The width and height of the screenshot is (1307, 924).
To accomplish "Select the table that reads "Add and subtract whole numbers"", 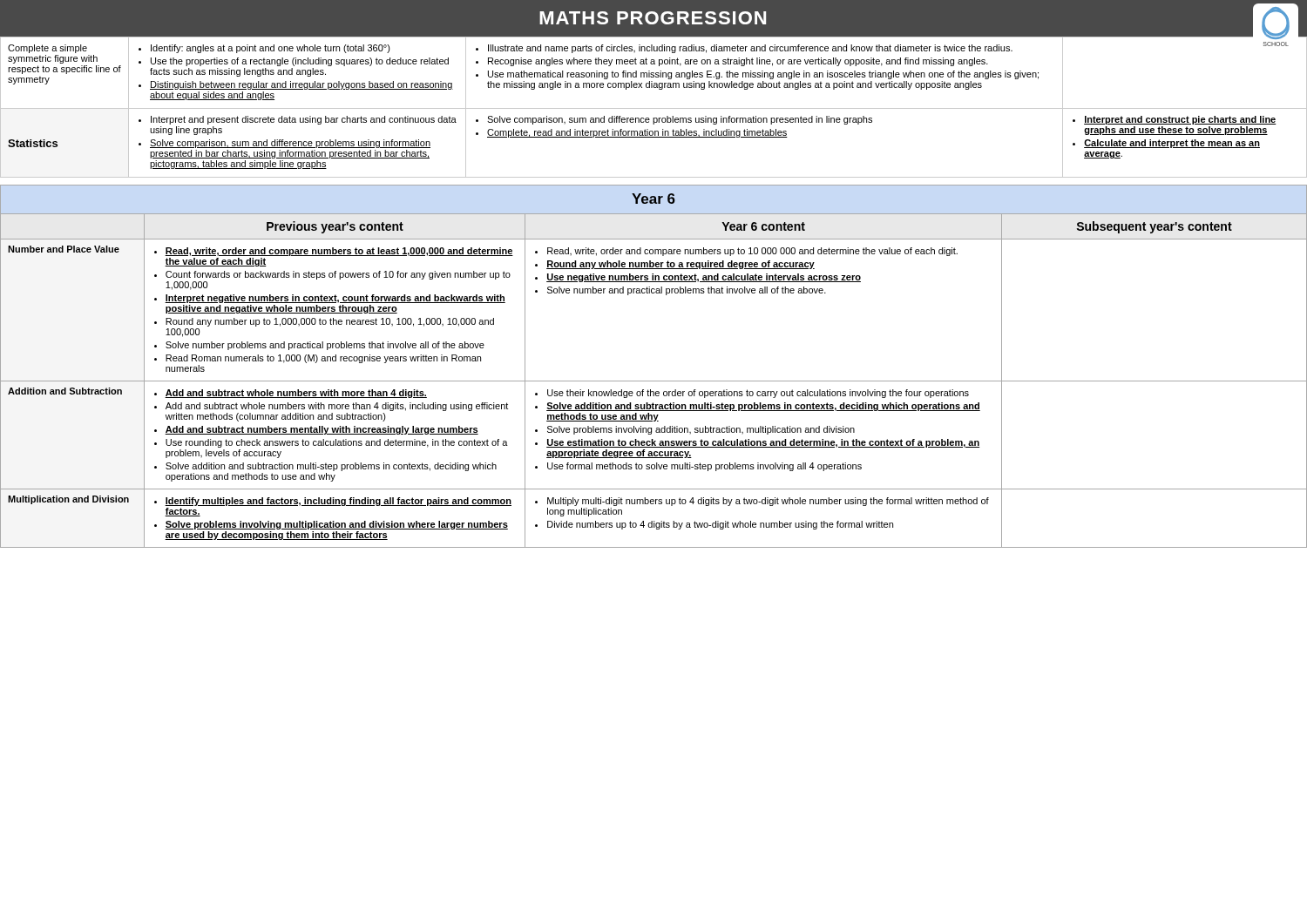I will tap(654, 381).
